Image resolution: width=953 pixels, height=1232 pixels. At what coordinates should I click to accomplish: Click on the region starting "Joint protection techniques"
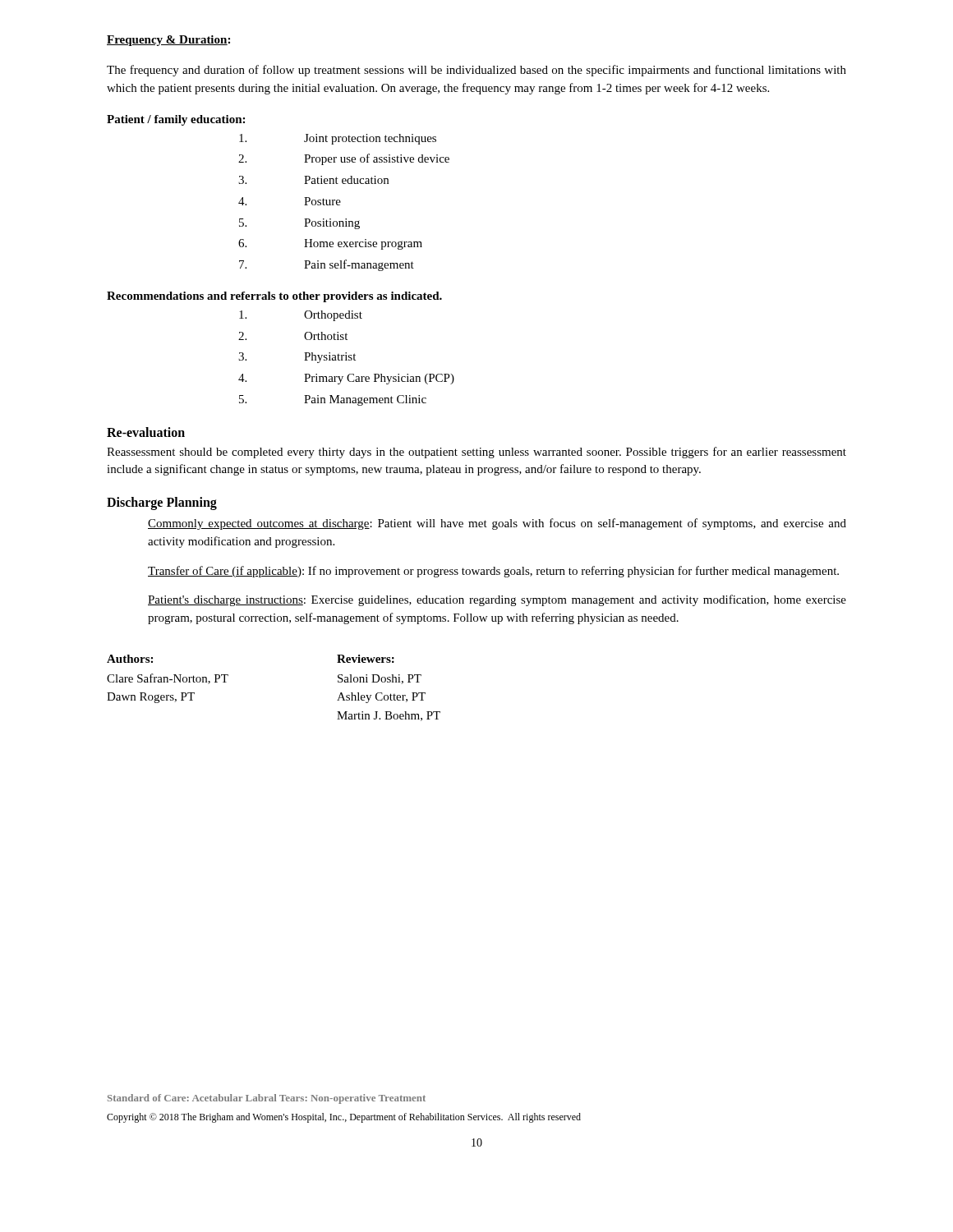point(338,139)
